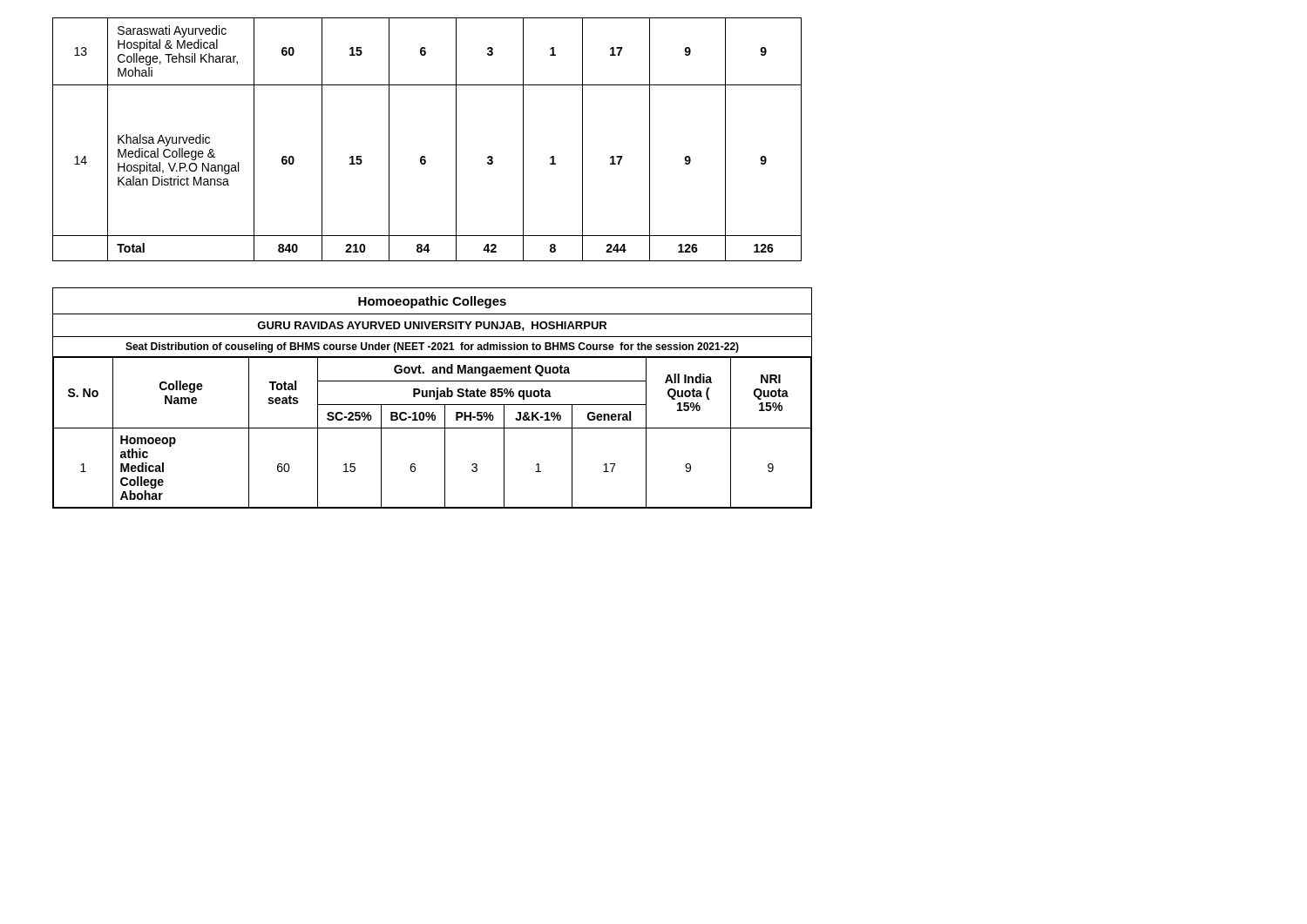Screen dimensions: 924x1307
Task: Select the text starting "GURU RAVIDAS AYURVED UNIVERSITY PUNJAB, HOSHIARPUR"
Action: point(432,325)
